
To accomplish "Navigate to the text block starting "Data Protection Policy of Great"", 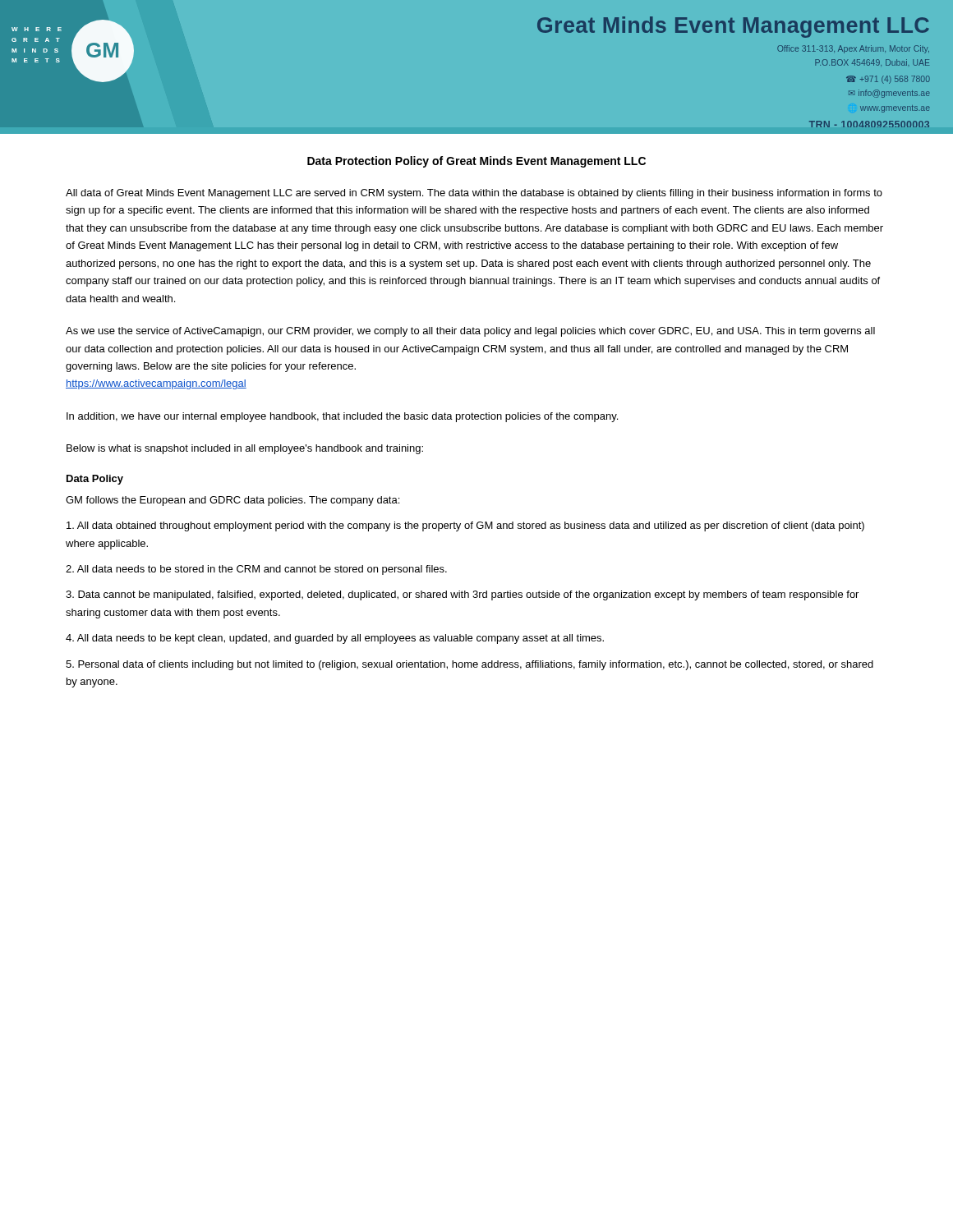I will coord(476,161).
